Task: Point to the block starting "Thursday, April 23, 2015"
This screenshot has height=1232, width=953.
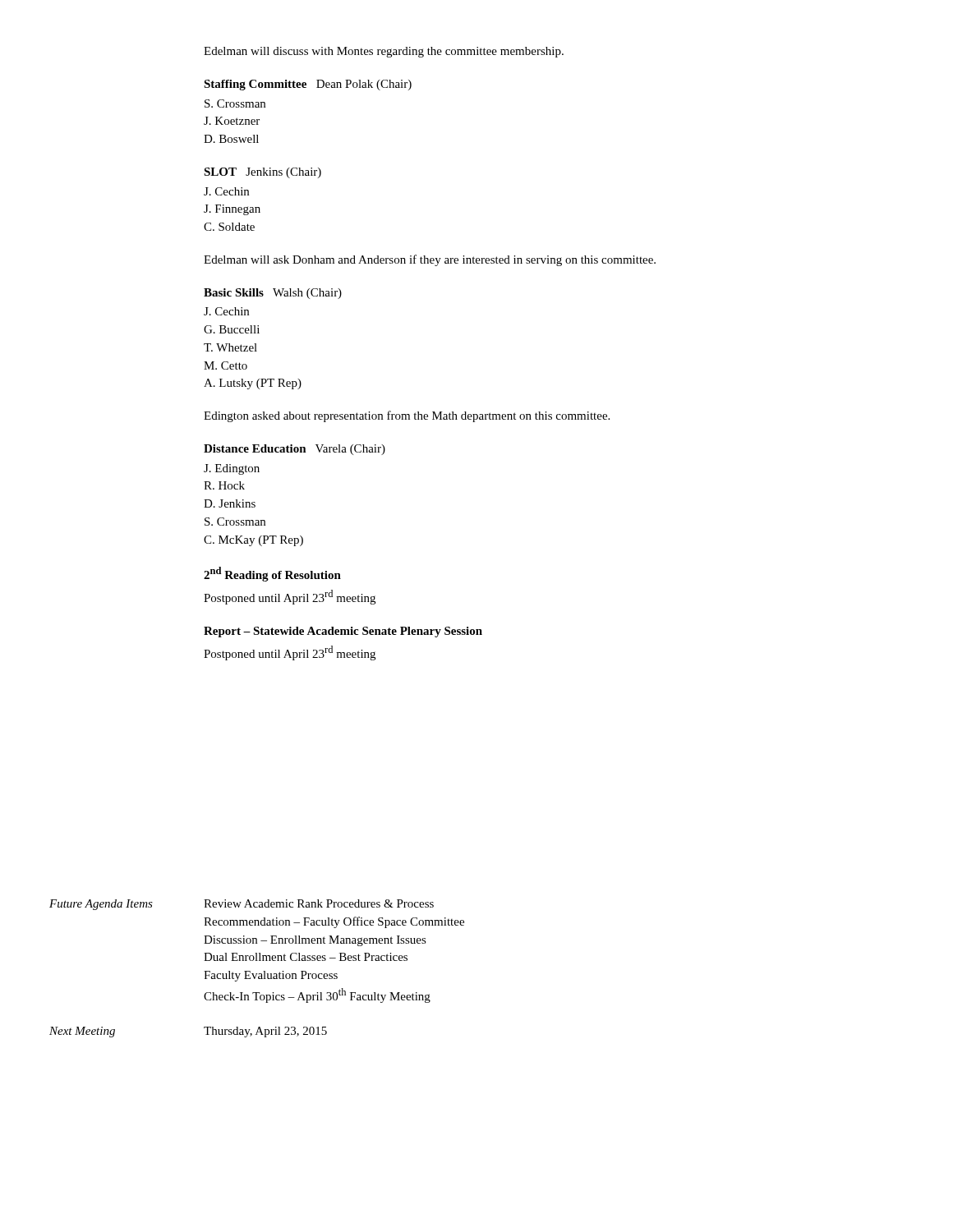Action: (x=265, y=1031)
